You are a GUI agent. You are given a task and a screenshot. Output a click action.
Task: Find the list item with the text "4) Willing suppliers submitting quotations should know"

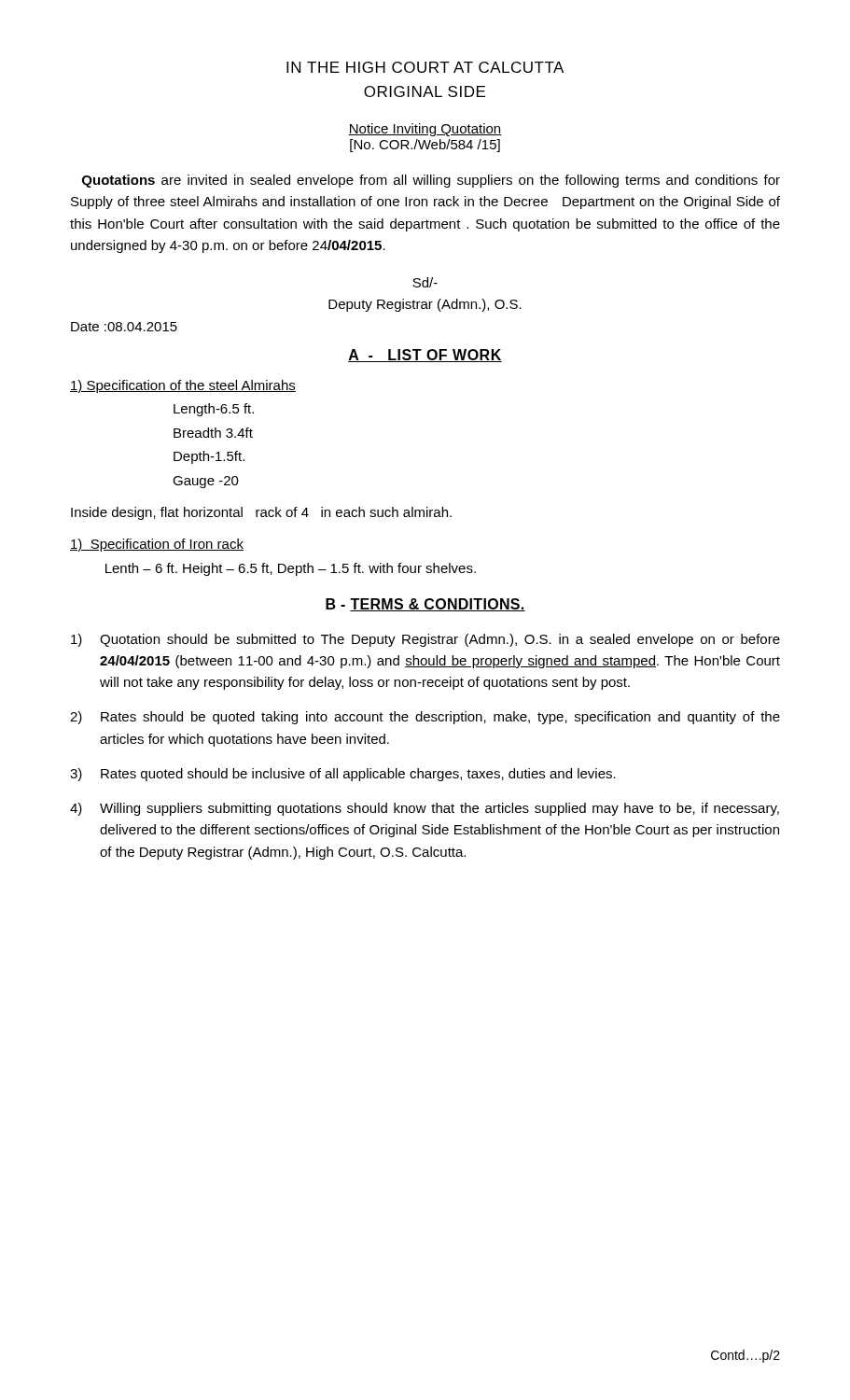point(425,830)
